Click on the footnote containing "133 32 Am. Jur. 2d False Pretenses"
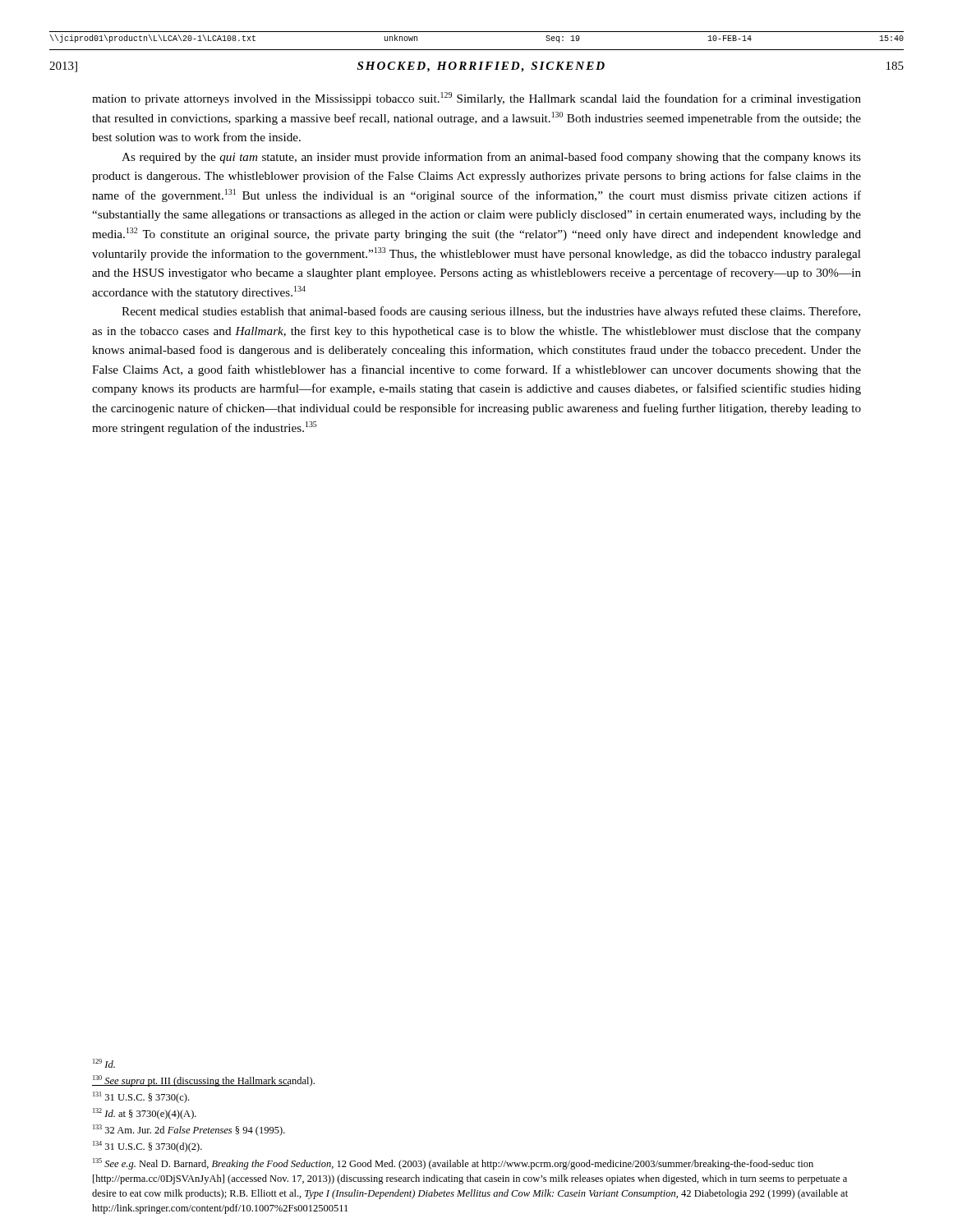Image resolution: width=953 pixels, height=1232 pixels. click(189, 1130)
